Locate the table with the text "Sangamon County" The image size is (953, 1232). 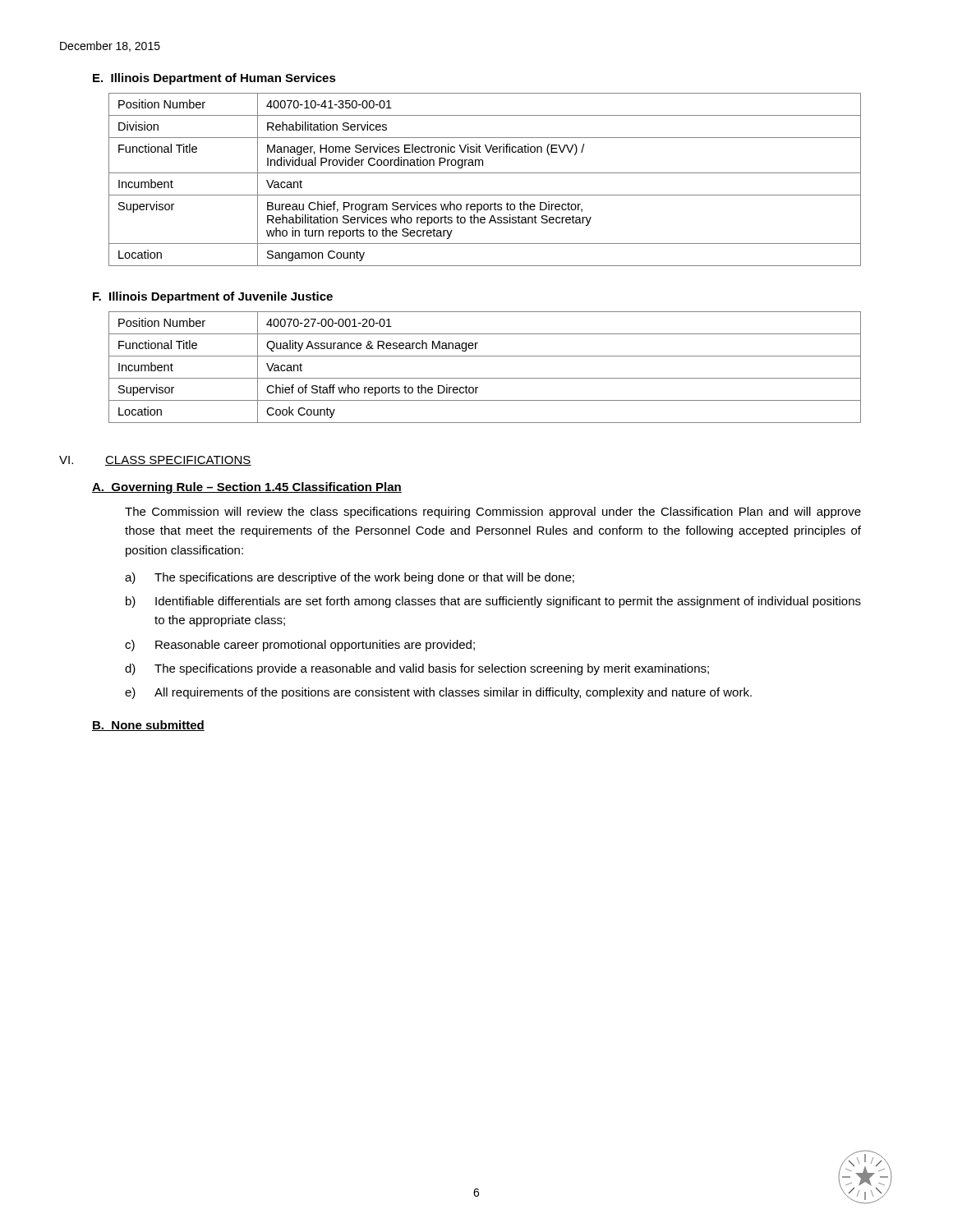click(x=485, y=179)
